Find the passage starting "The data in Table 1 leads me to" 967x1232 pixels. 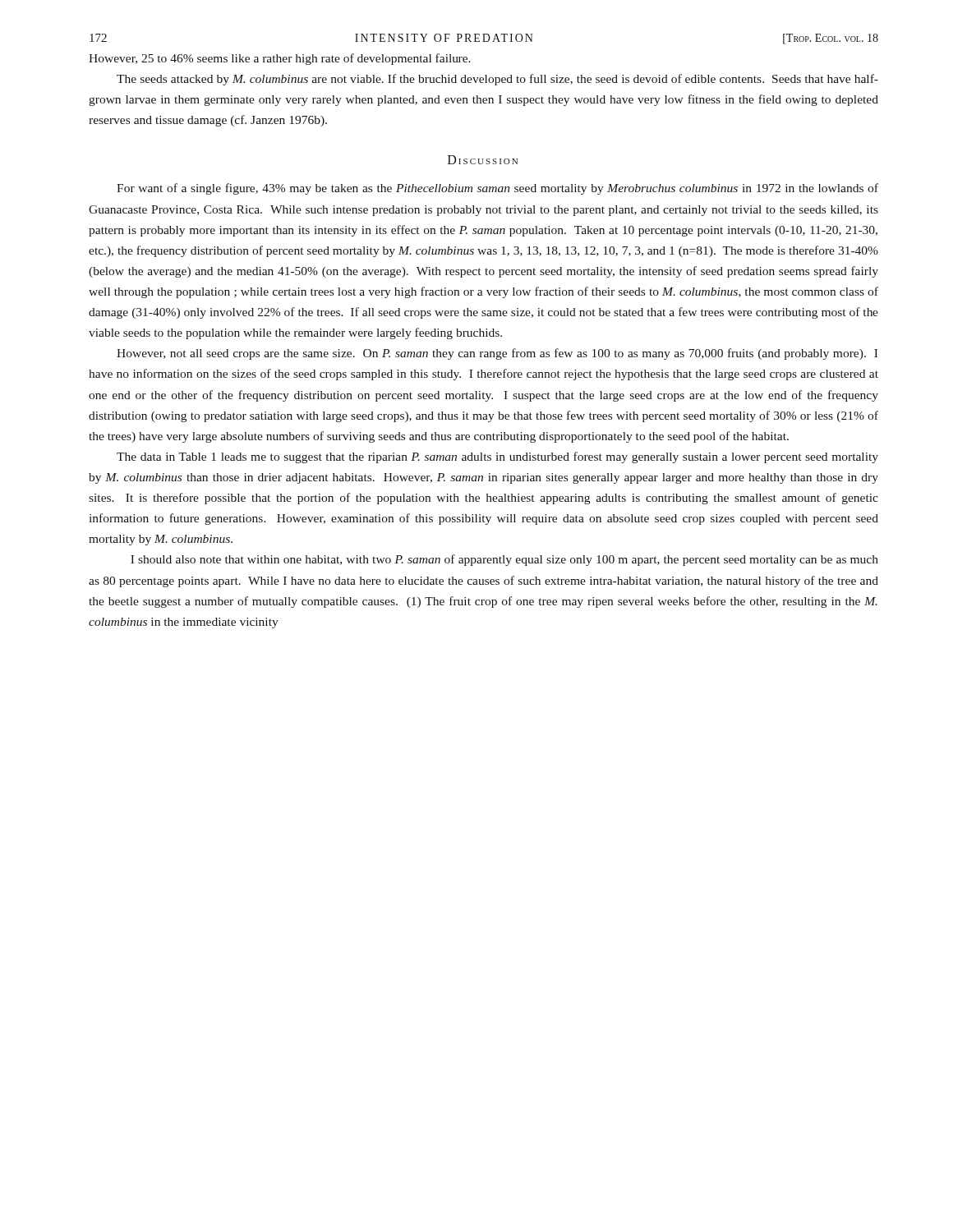point(484,497)
